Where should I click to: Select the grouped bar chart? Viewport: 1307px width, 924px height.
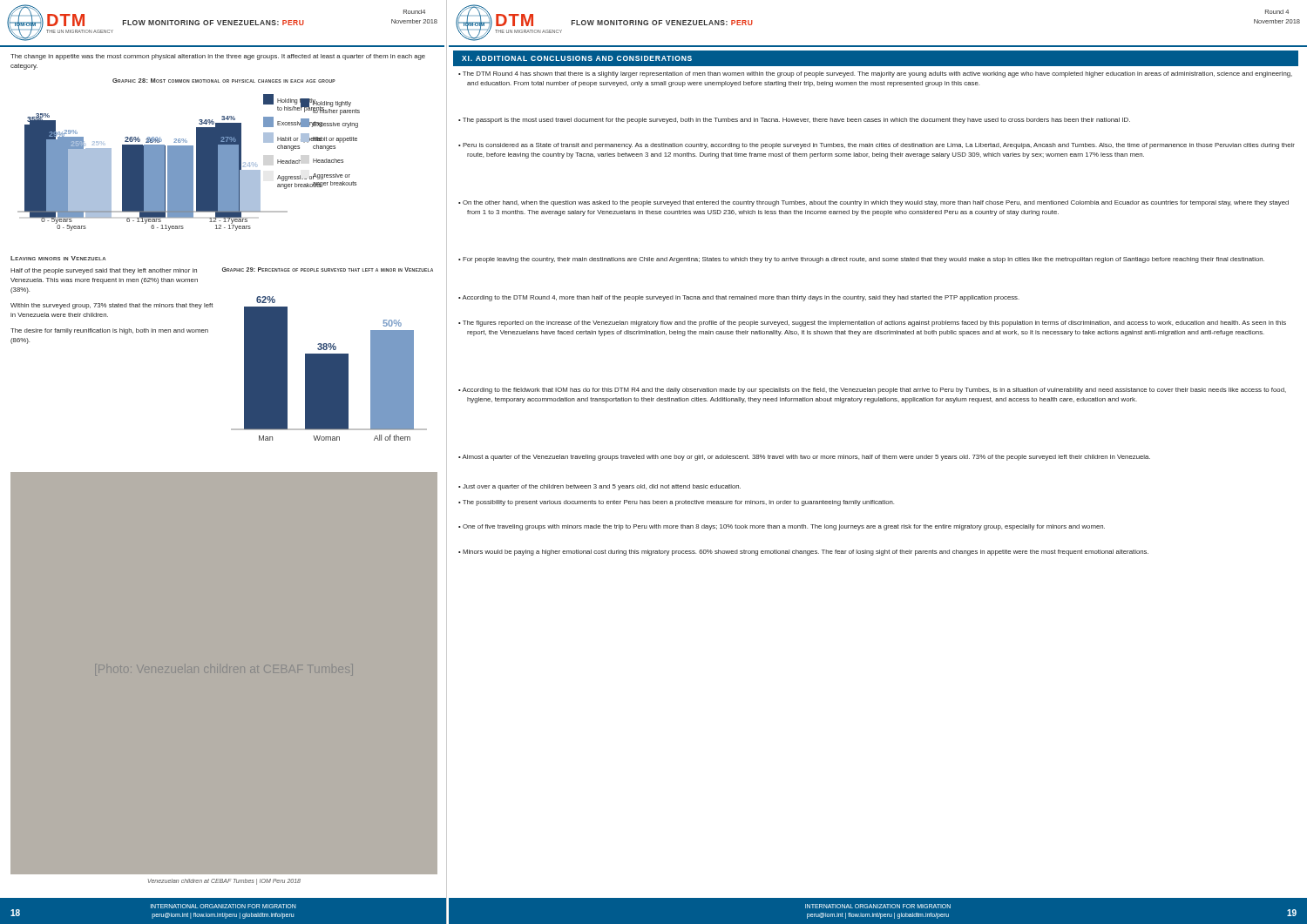[227, 164]
